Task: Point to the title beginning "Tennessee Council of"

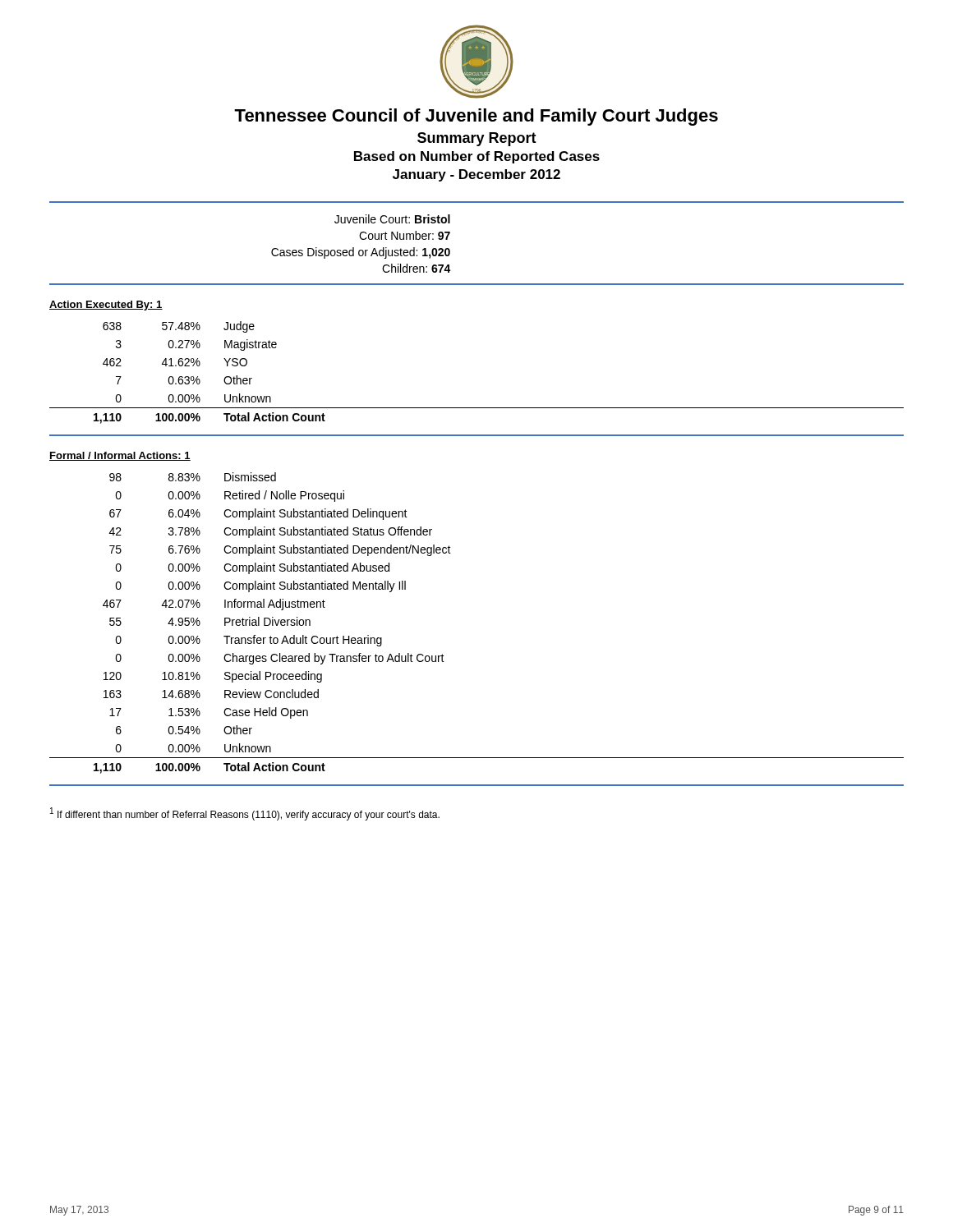Action: 476,115
